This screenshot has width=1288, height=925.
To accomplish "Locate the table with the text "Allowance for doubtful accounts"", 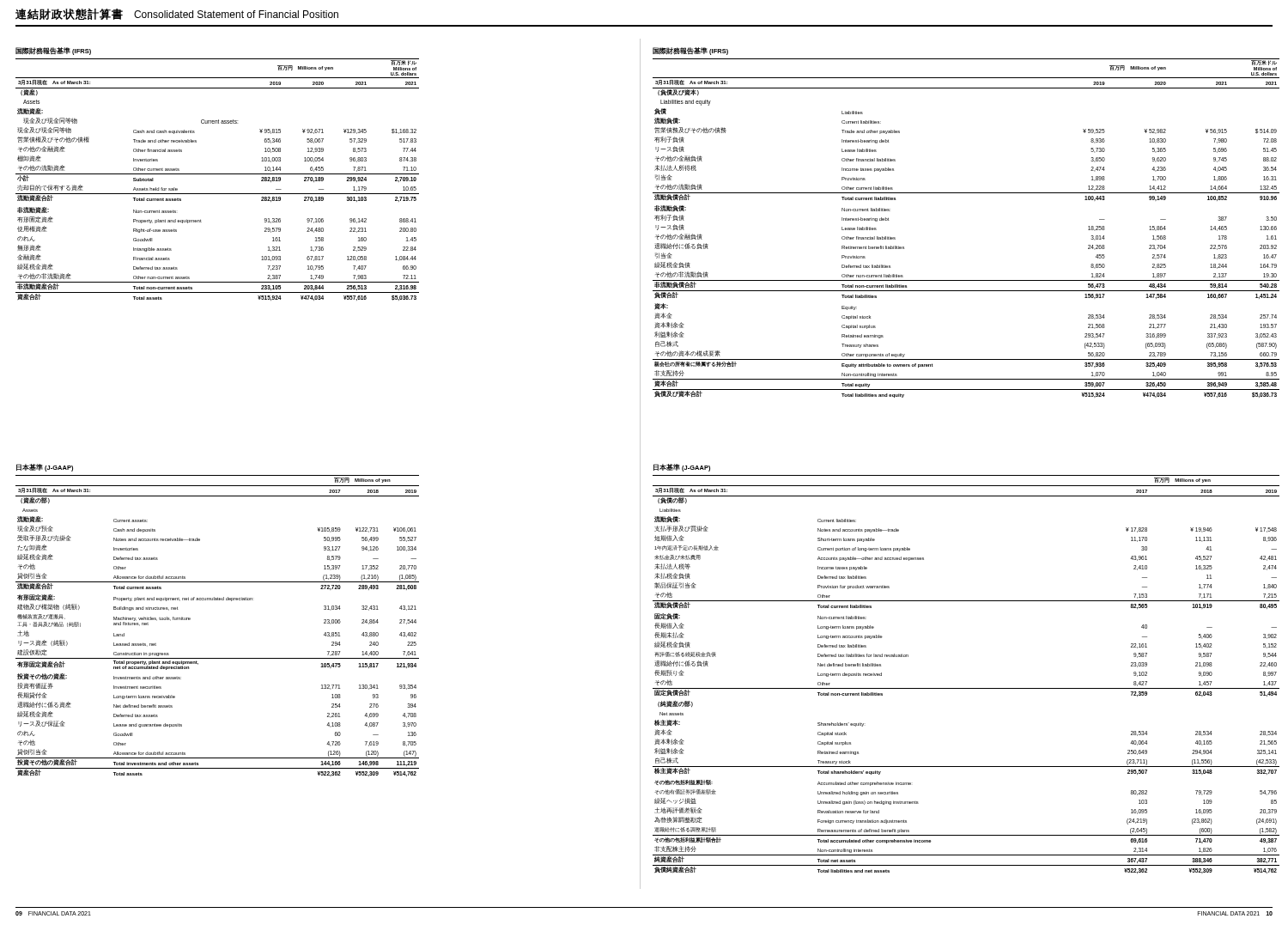I will click(x=217, y=627).
